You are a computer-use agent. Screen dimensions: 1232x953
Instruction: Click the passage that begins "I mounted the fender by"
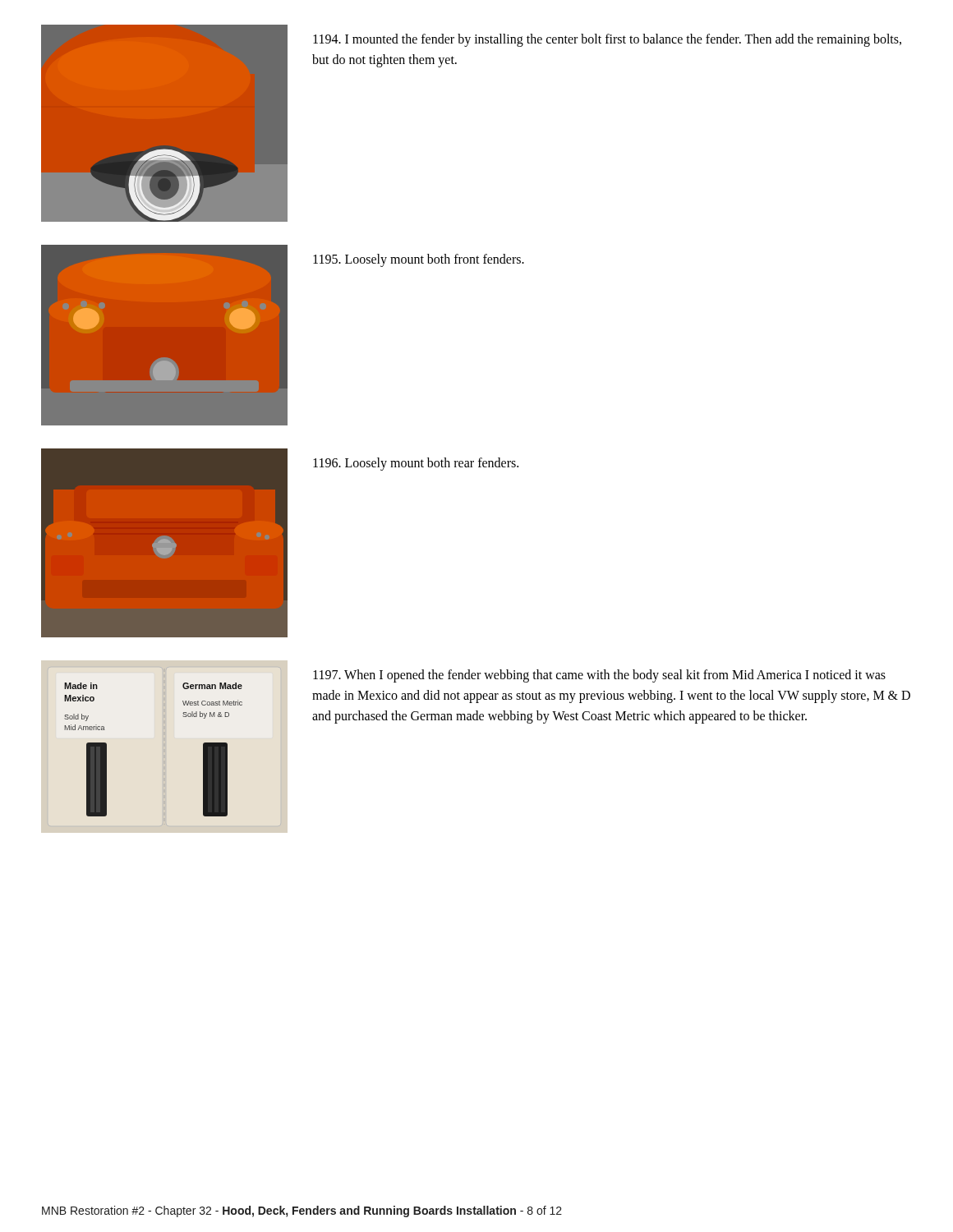pyautogui.click(x=607, y=49)
